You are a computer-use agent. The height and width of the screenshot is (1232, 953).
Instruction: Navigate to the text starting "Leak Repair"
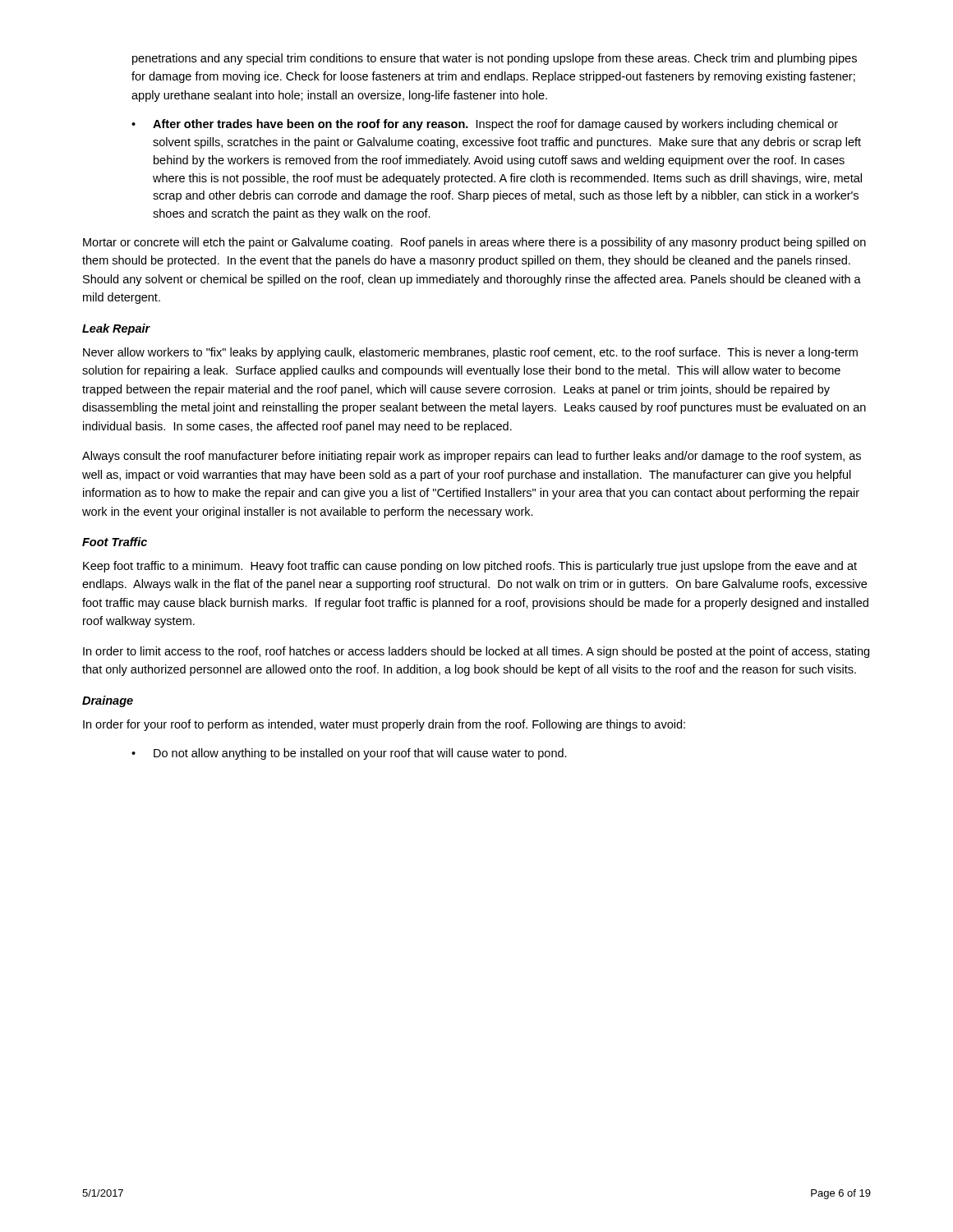[x=116, y=328]
